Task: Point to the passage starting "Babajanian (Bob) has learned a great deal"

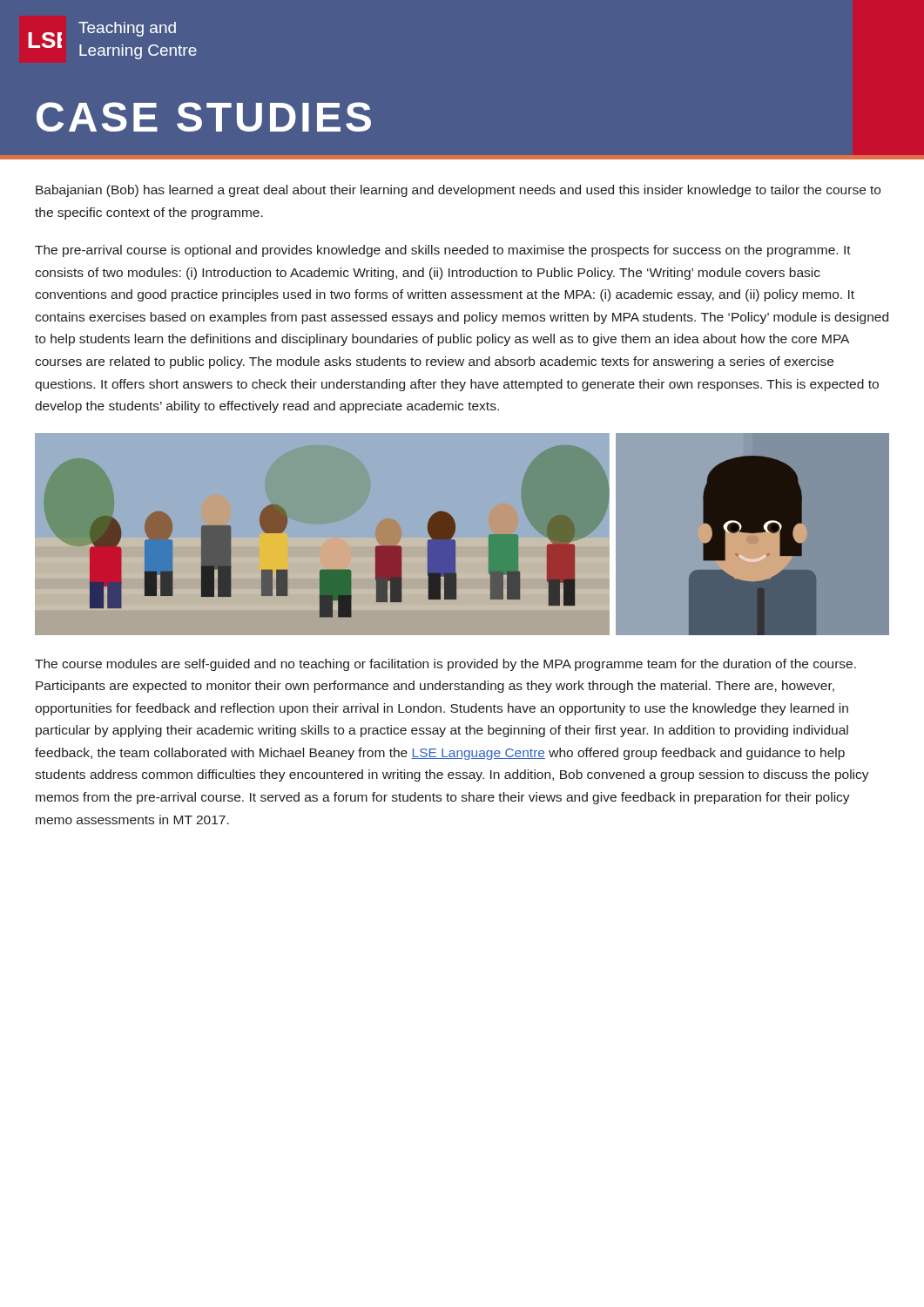Action: tap(458, 201)
